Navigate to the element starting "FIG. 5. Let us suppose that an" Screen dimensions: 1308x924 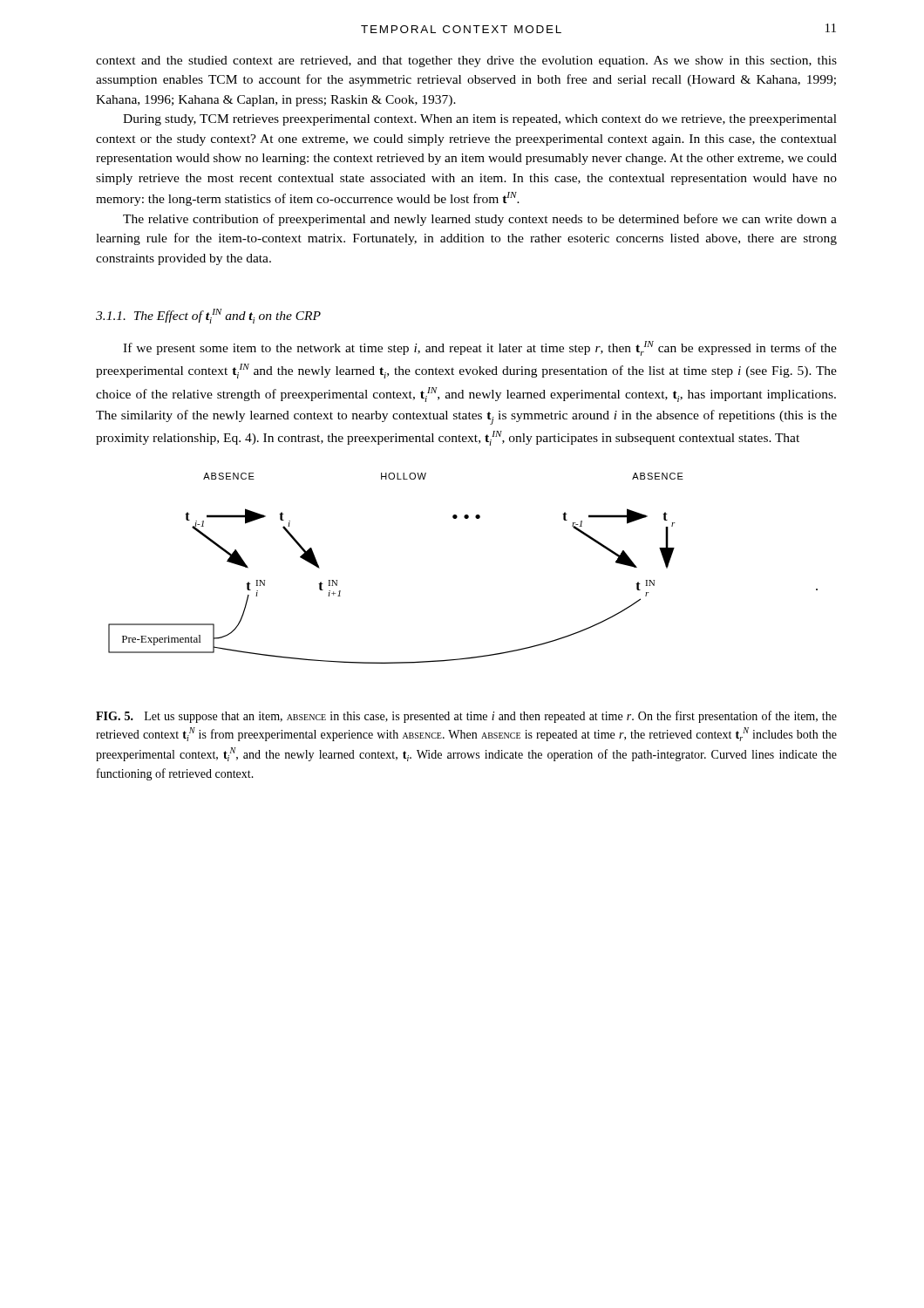(466, 745)
